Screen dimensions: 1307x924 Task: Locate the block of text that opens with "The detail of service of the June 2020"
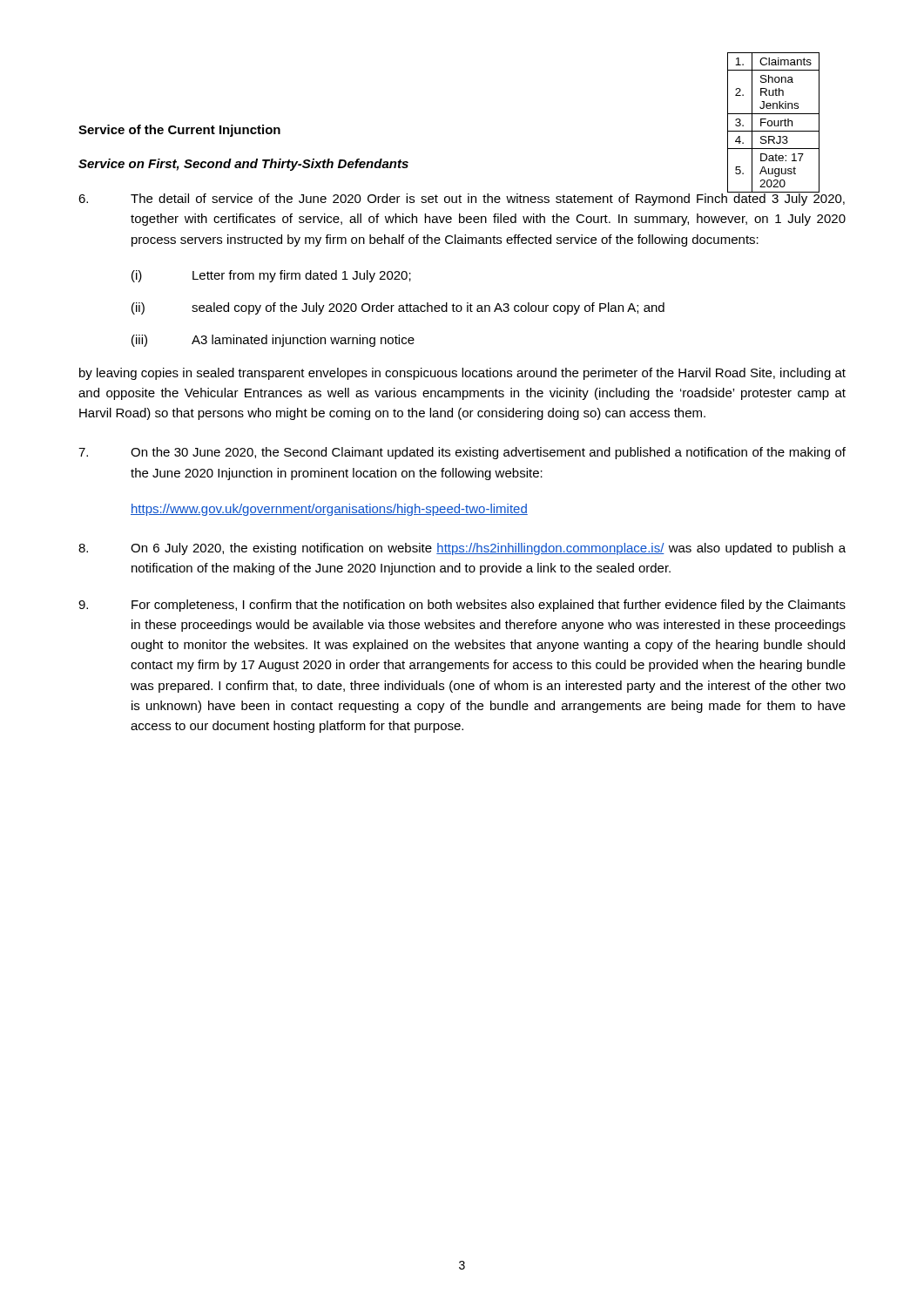(x=462, y=219)
